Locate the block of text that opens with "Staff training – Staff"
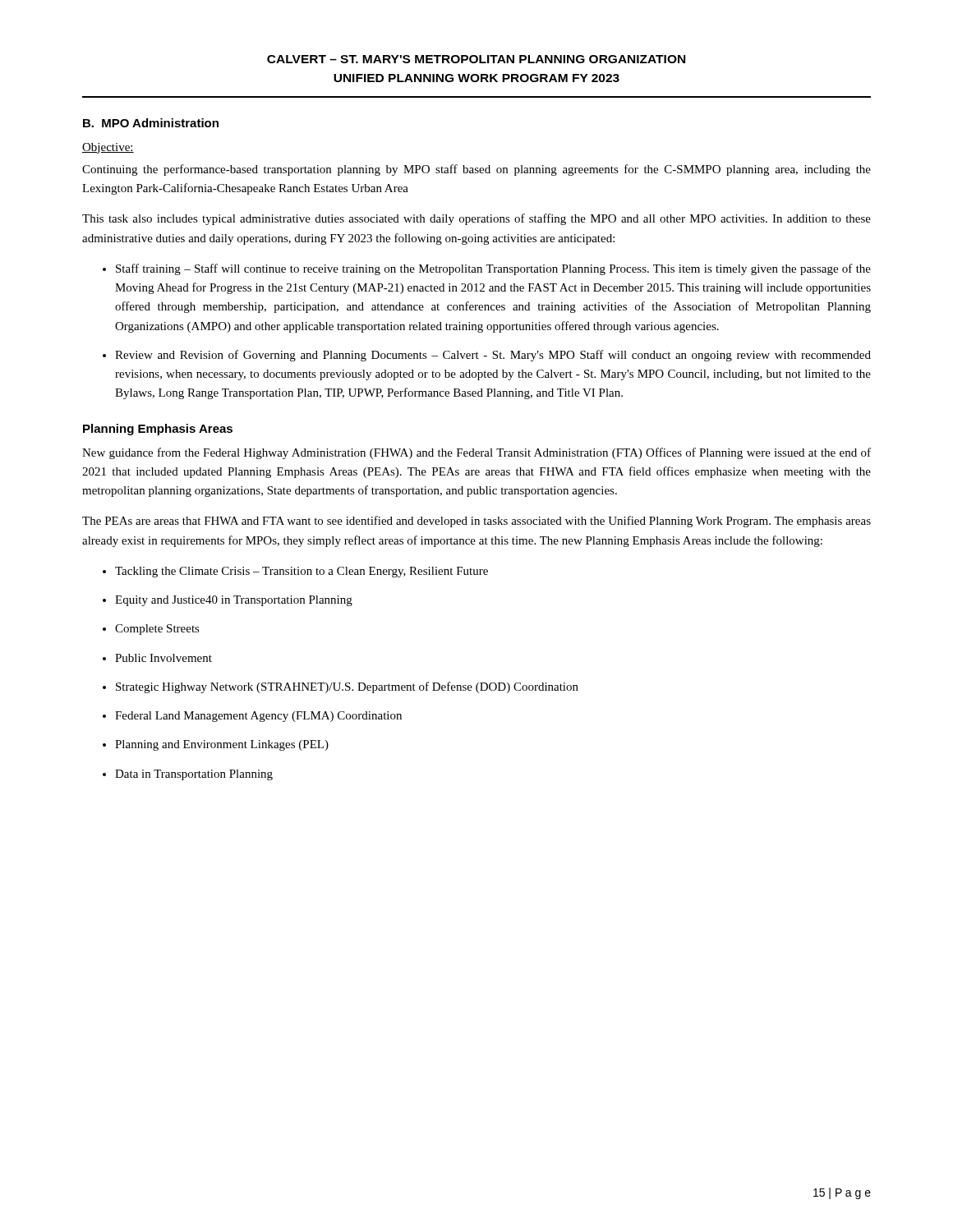Screen dimensions: 1232x953 pos(493,297)
